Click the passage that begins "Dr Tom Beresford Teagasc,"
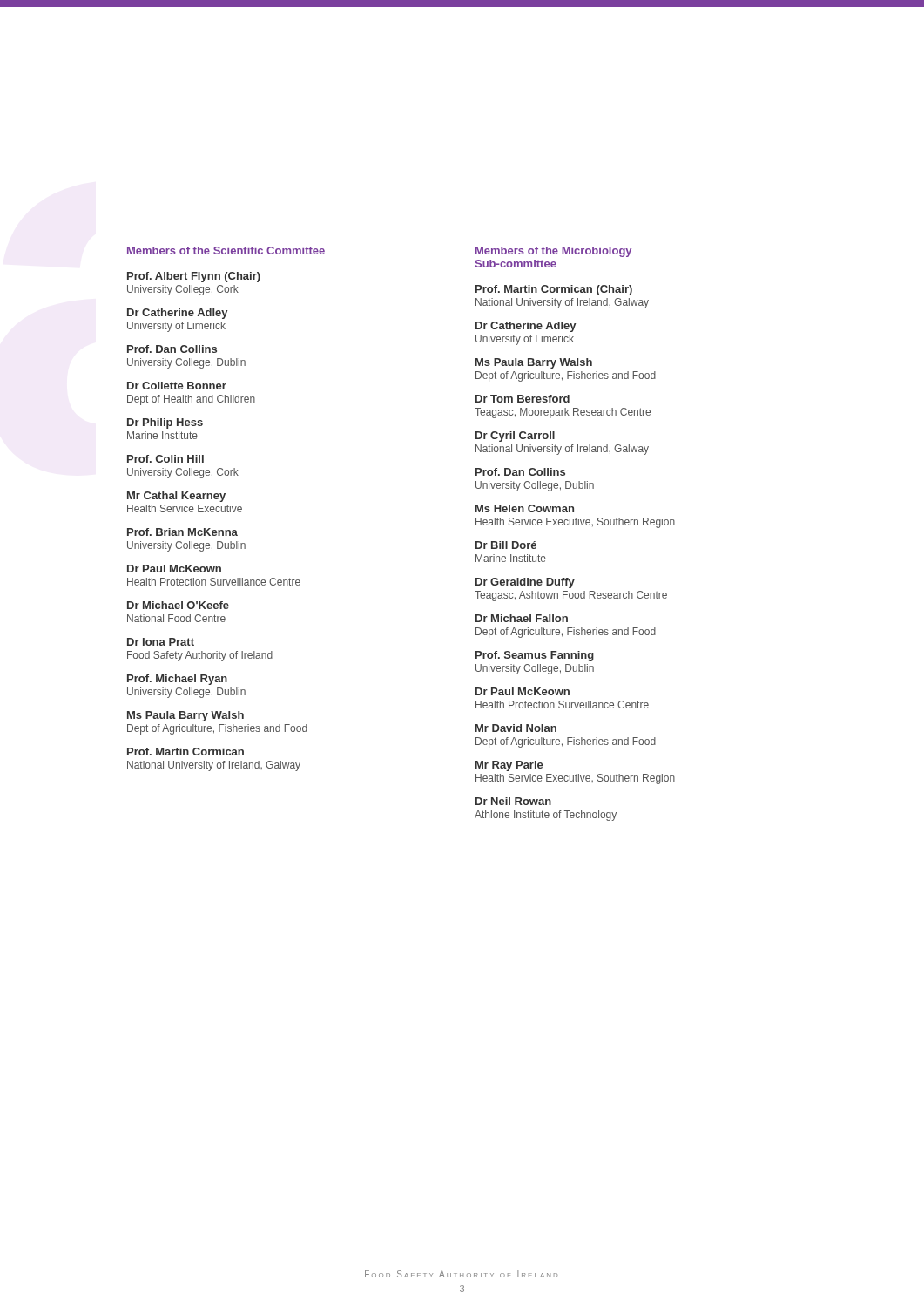The height and width of the screenshot is (1307, 924). (x=658, y=405)
